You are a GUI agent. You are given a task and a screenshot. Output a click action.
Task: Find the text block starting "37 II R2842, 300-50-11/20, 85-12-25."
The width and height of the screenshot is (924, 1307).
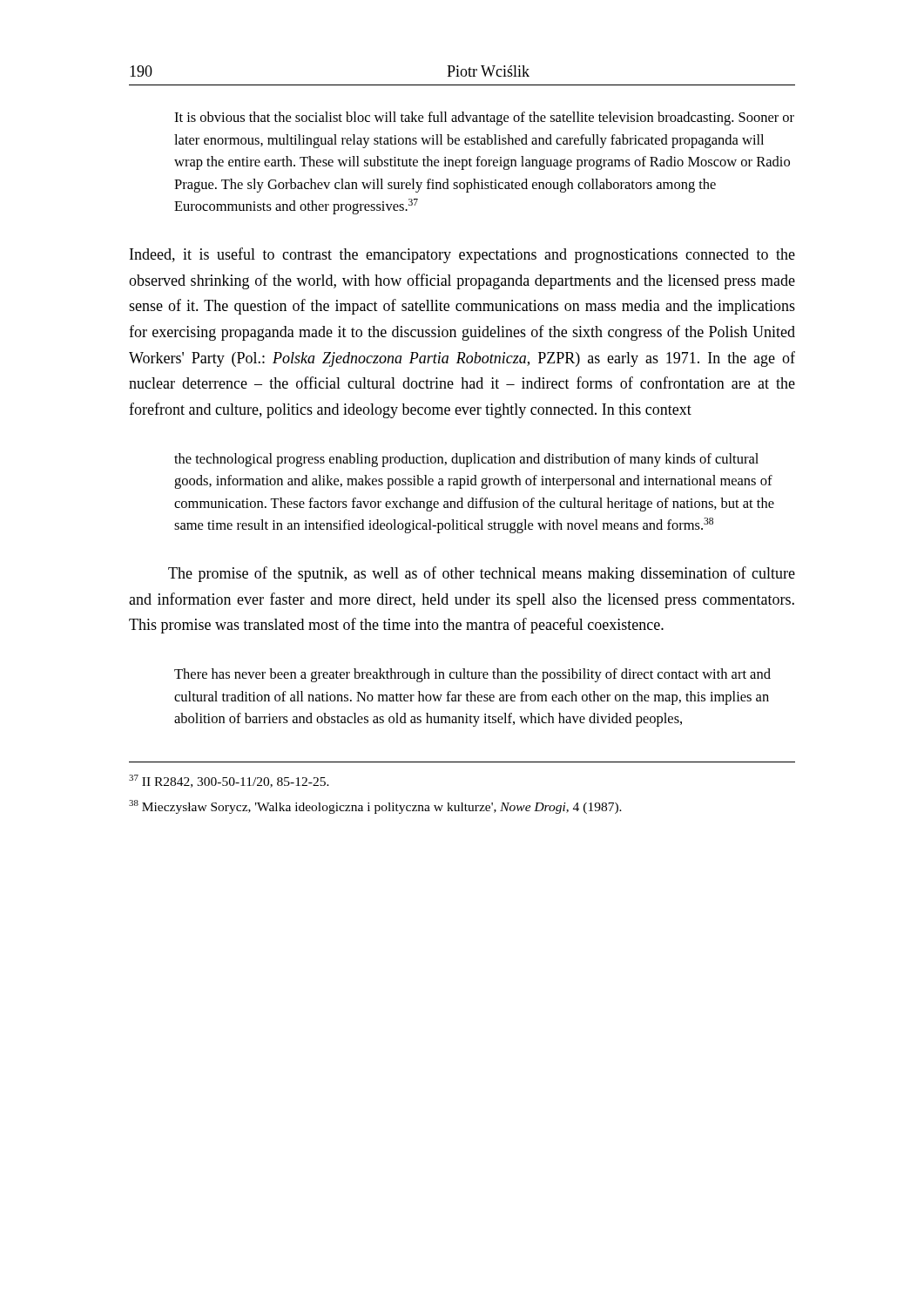pos(229,780)
